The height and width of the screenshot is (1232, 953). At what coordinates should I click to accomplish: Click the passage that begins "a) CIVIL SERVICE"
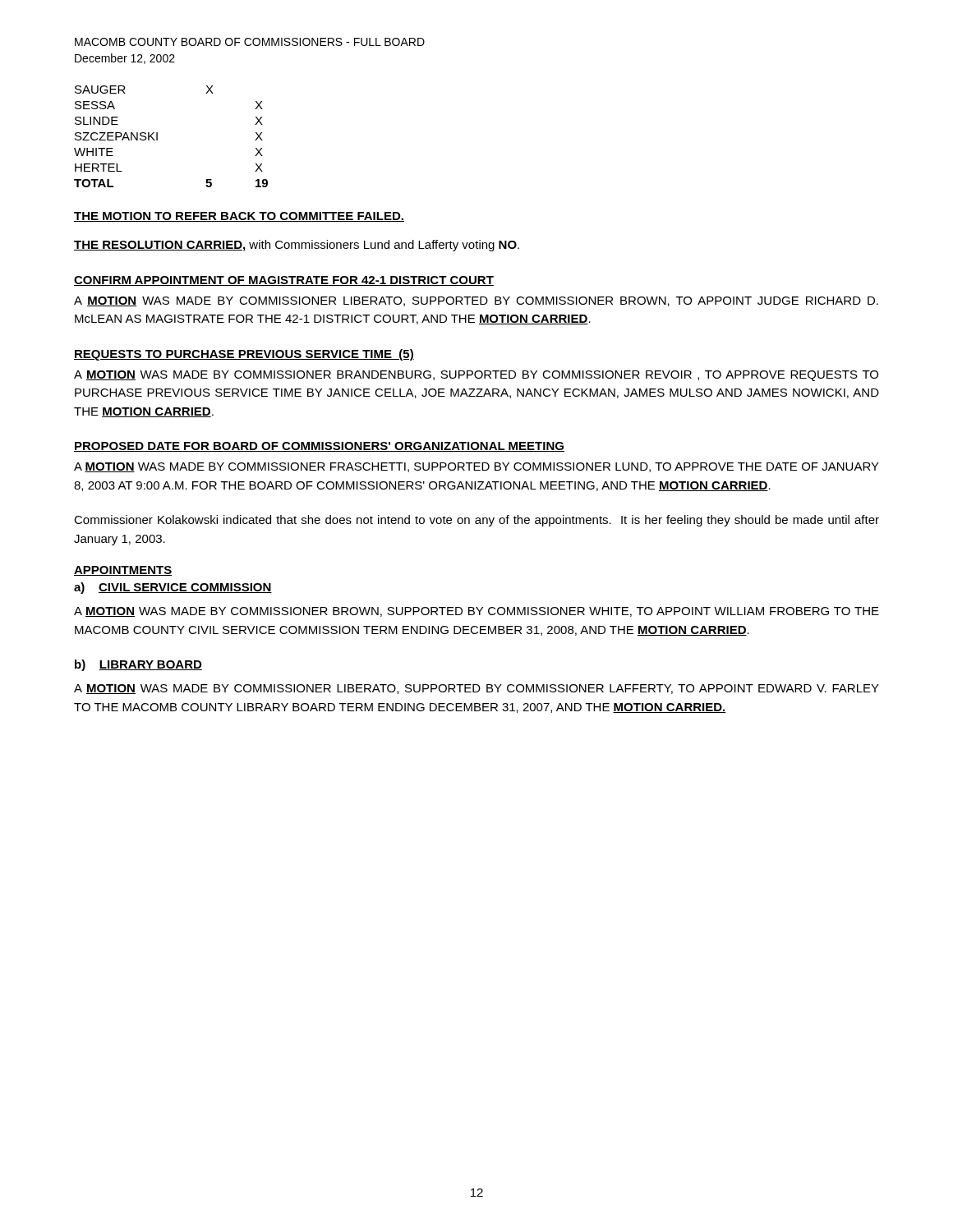tap(173, 587)
